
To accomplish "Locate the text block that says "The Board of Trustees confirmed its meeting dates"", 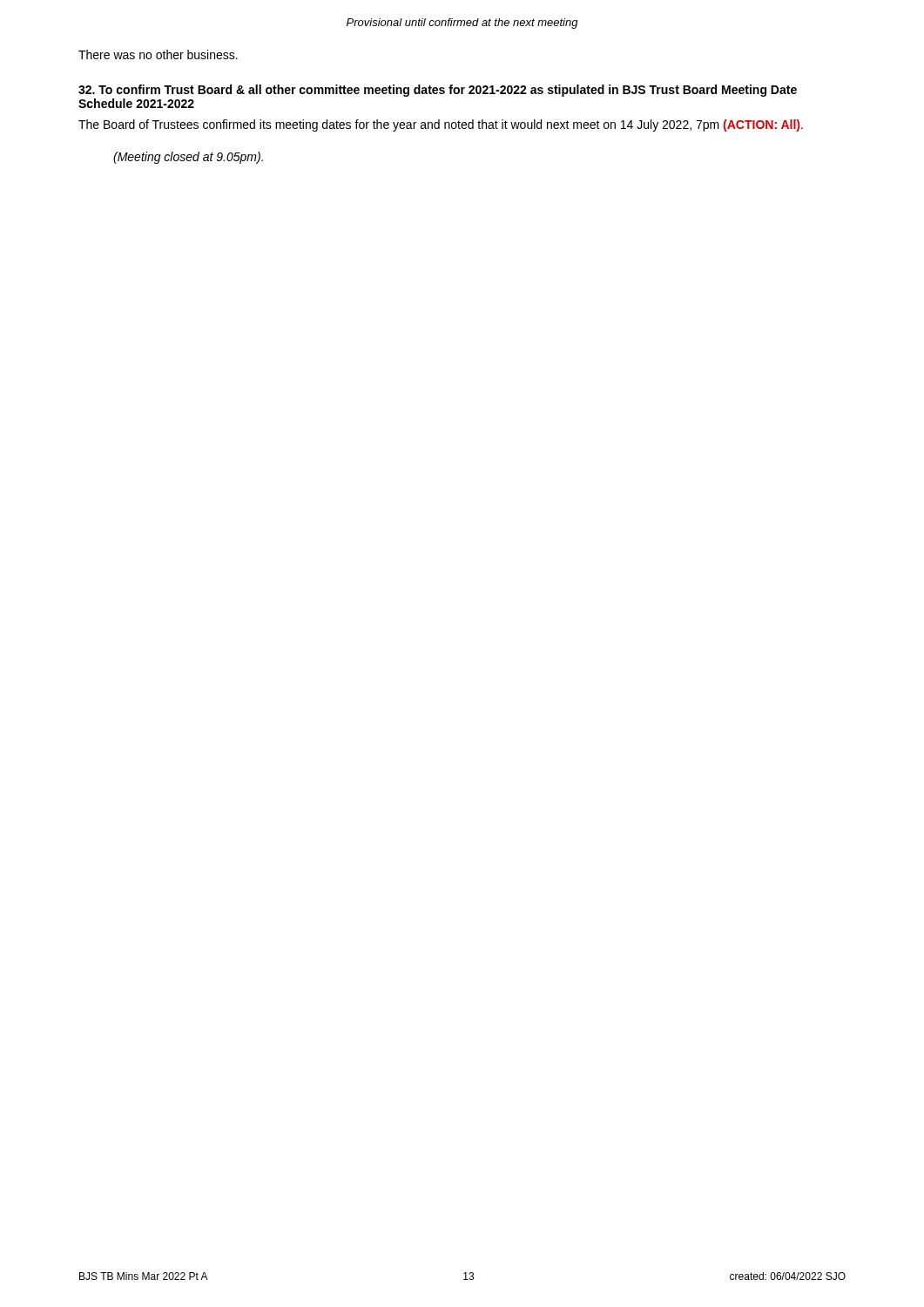I will point(441,125).
